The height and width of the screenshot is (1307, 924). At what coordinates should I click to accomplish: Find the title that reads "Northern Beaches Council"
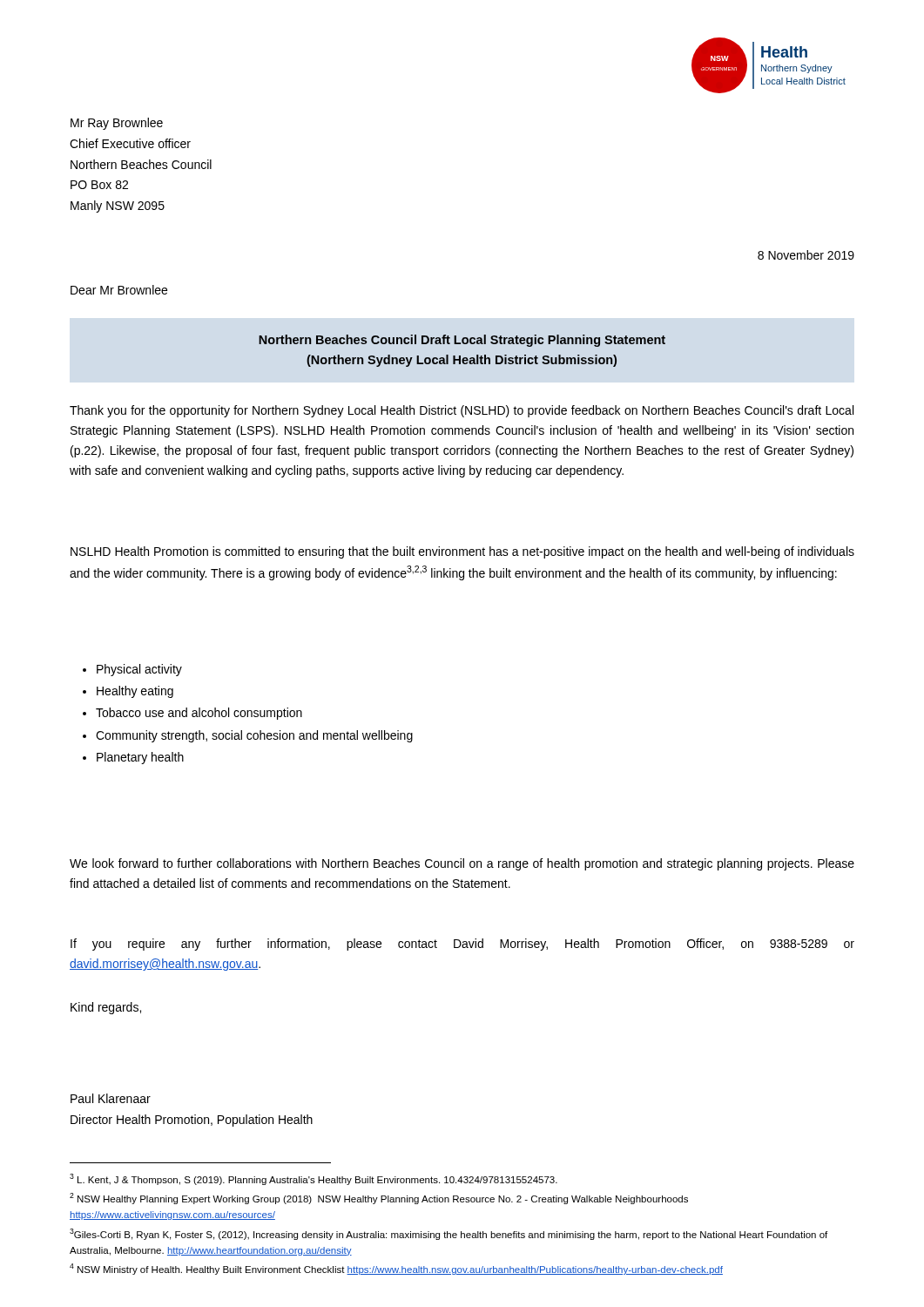click(x=462, y=350)
